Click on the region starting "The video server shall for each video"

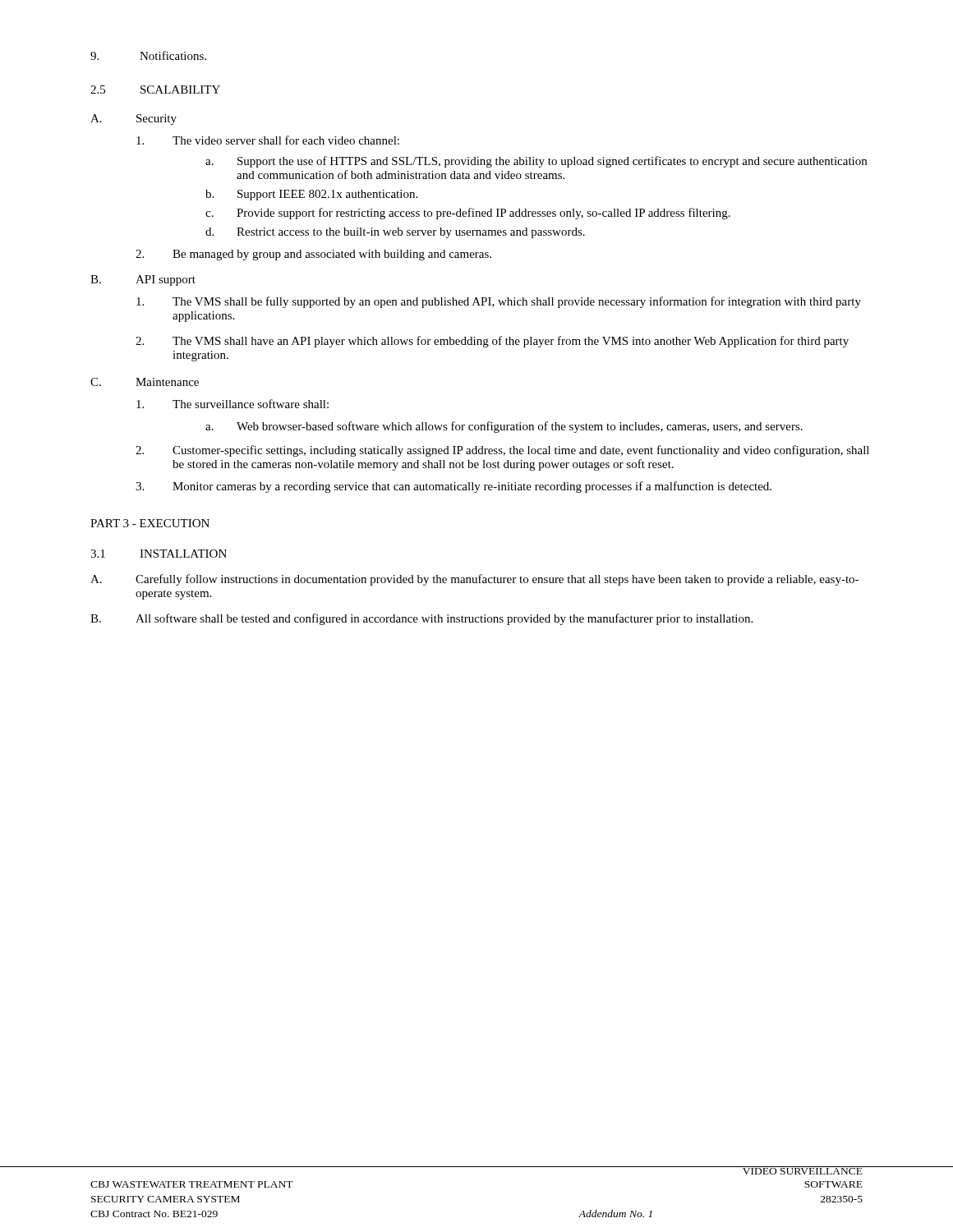[x=268, y=141]
